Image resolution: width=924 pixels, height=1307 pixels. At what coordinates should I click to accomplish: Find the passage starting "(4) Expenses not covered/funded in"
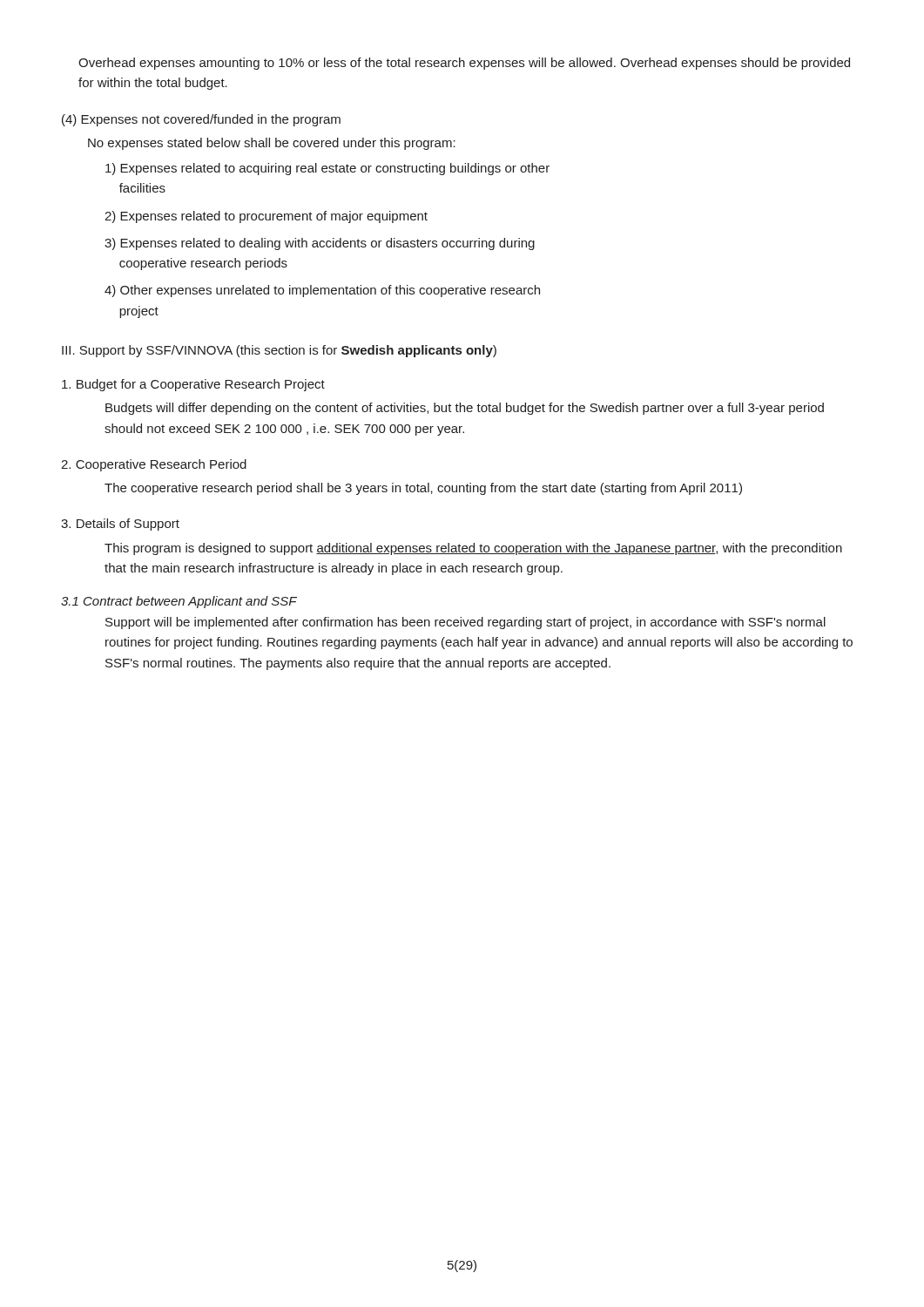pos(201,118)
